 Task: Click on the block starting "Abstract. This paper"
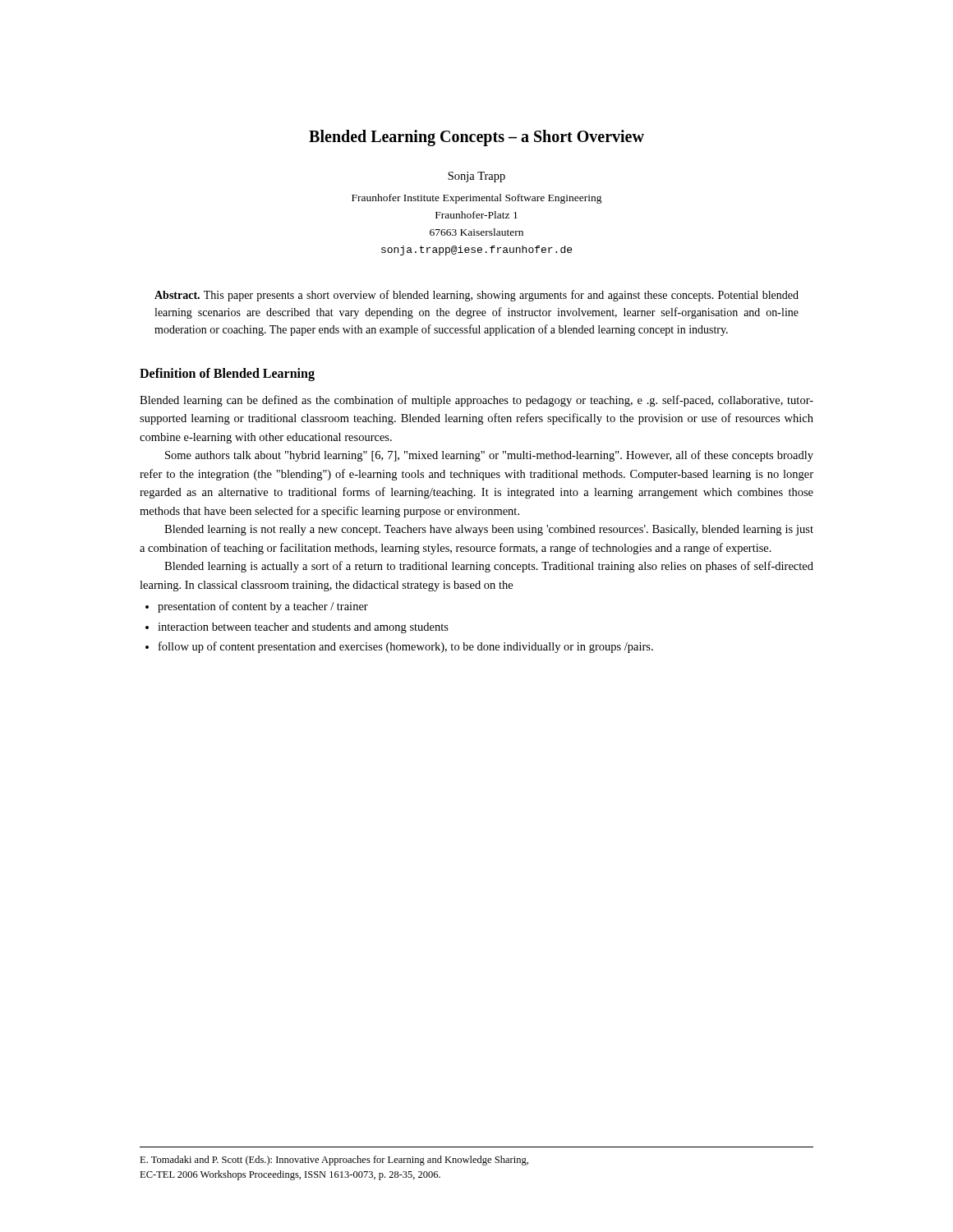pyautogui.click(x=476, y=312)
